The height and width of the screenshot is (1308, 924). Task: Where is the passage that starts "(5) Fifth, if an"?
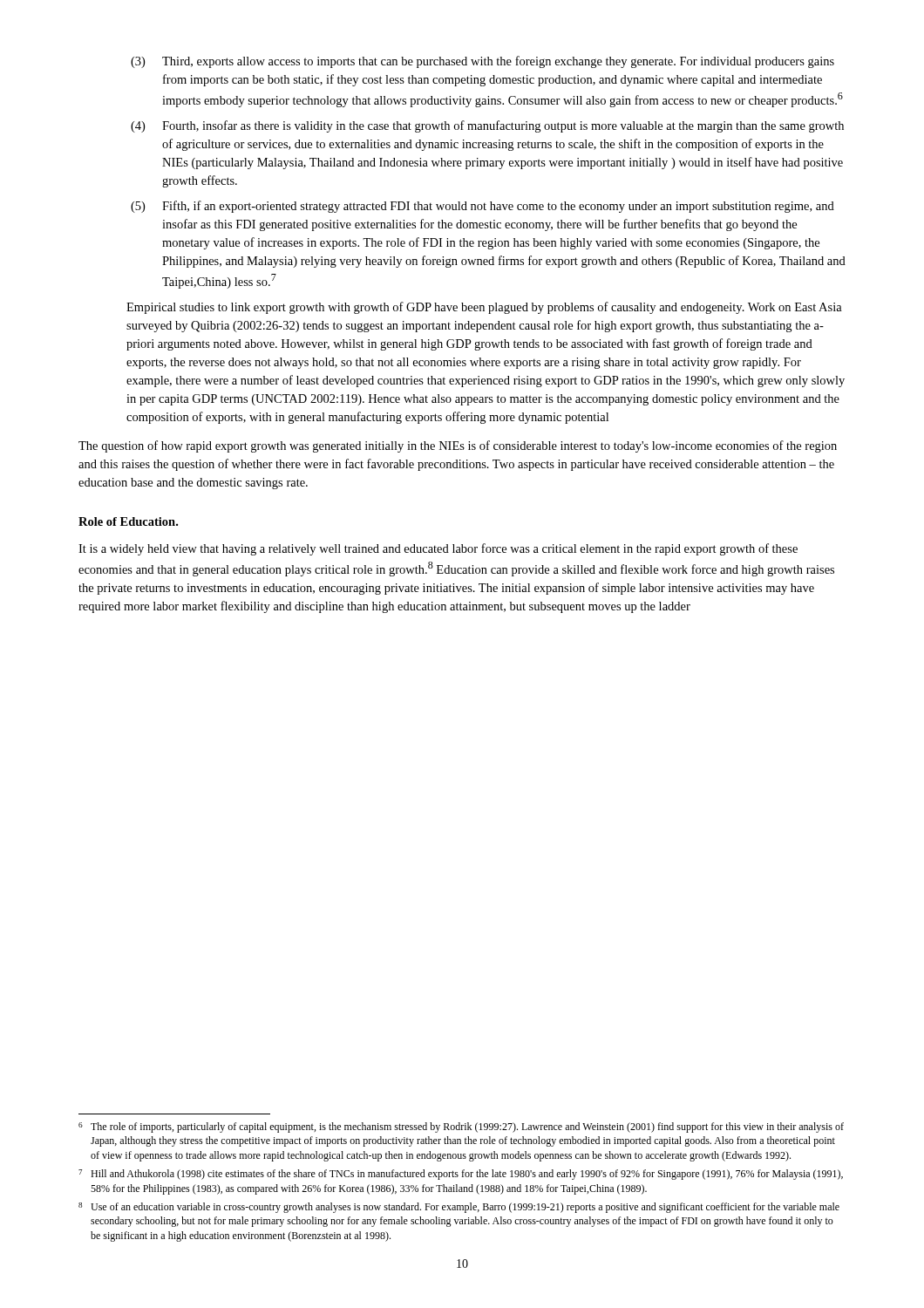[x=488, y=244]
